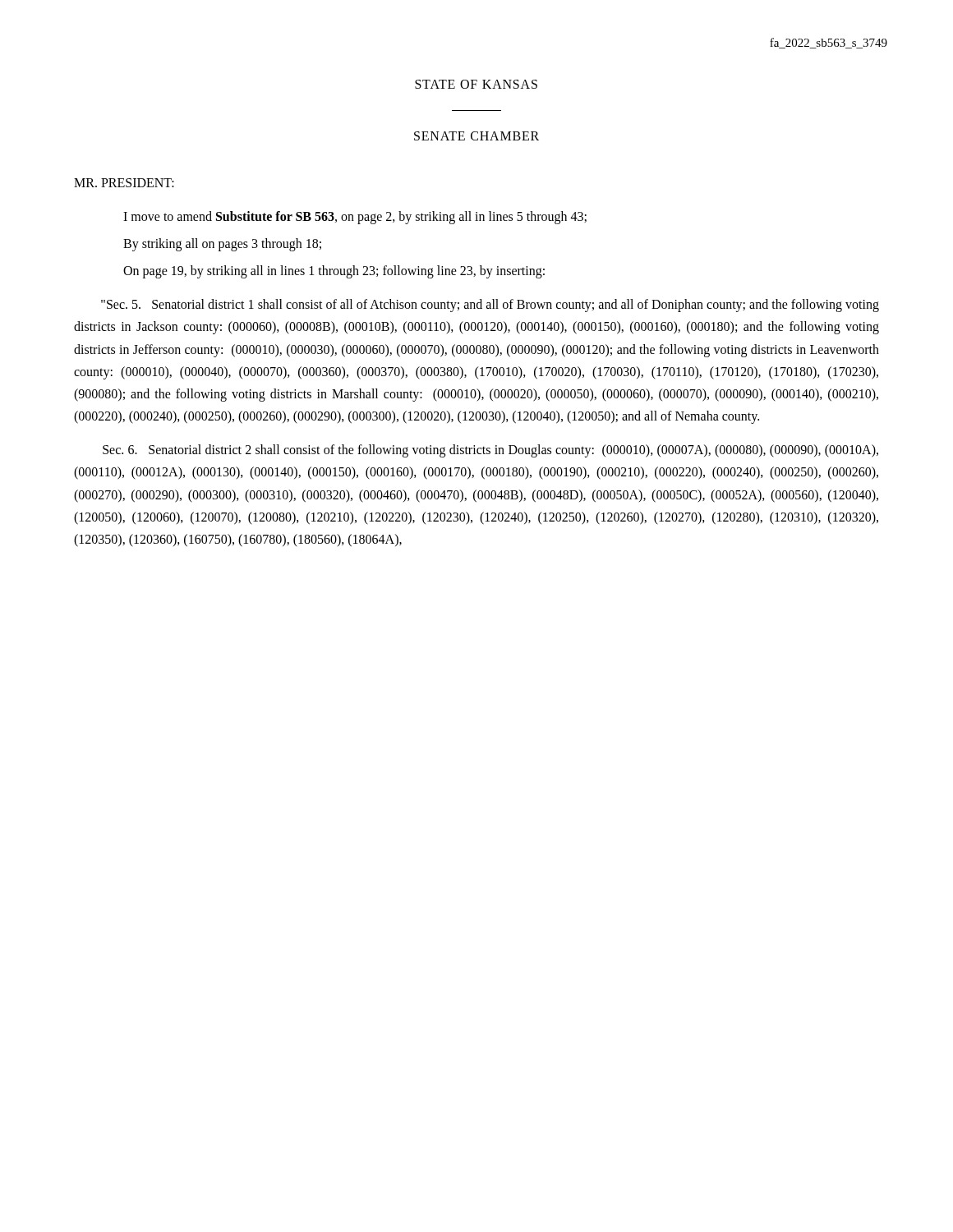Select the text block starting "STATE OF KANSAS"
Viewport: 953px width, 1232px height.
click(x=476, y=84)
